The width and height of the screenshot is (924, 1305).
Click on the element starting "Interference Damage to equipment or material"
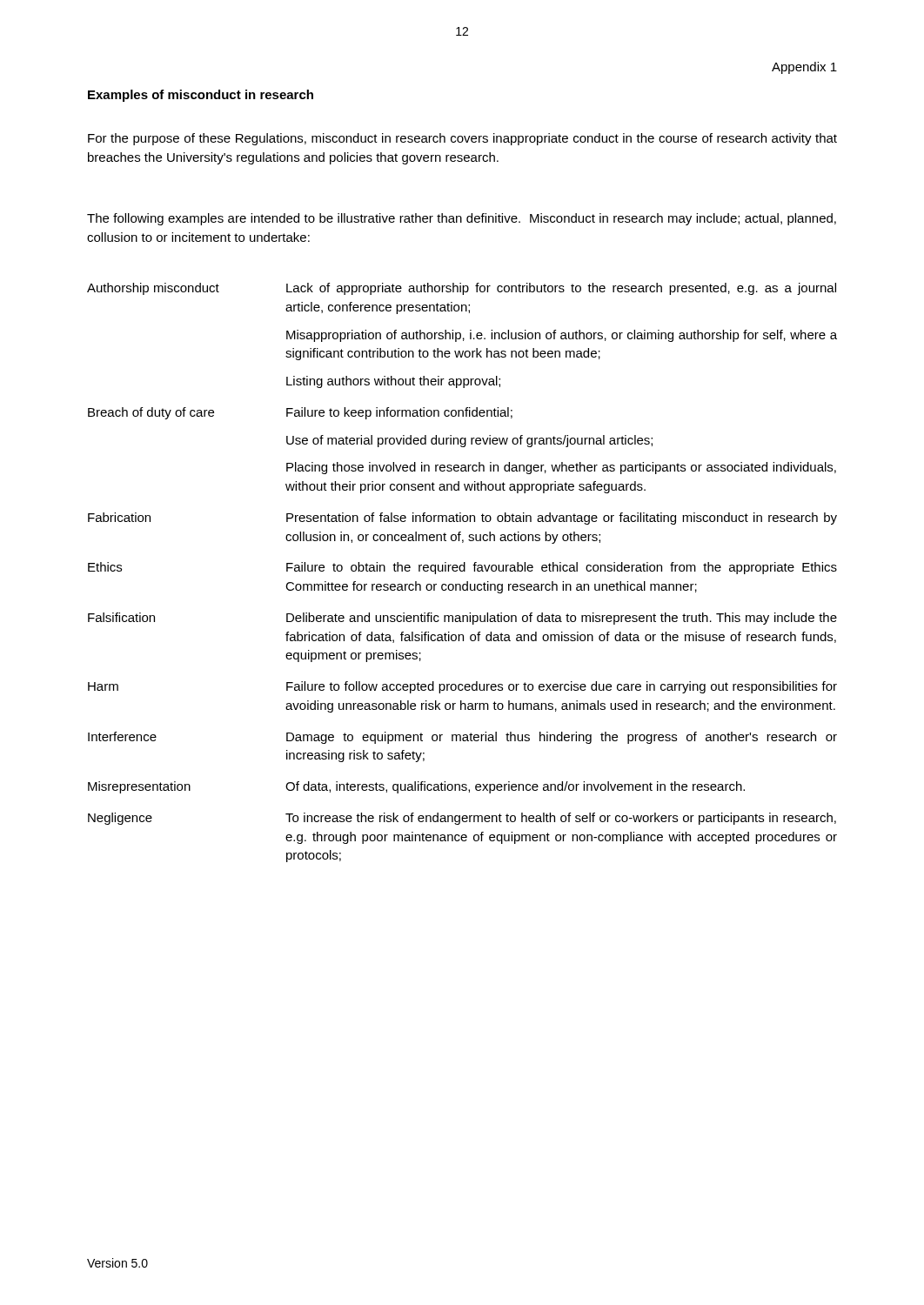pos(462,746)
